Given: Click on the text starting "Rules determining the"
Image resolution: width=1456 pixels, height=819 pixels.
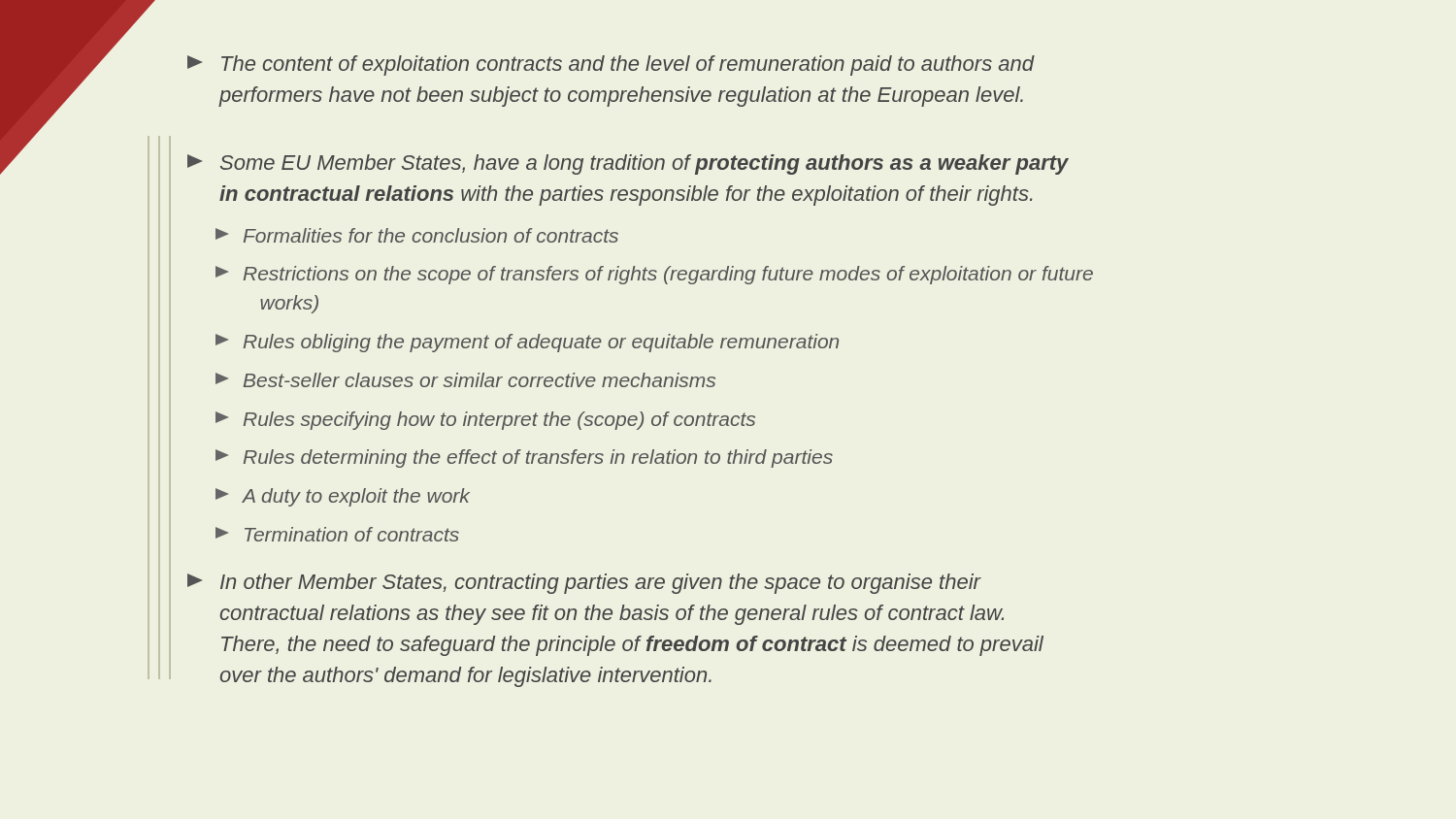Looking at the screenshot, I should (523, 457).
